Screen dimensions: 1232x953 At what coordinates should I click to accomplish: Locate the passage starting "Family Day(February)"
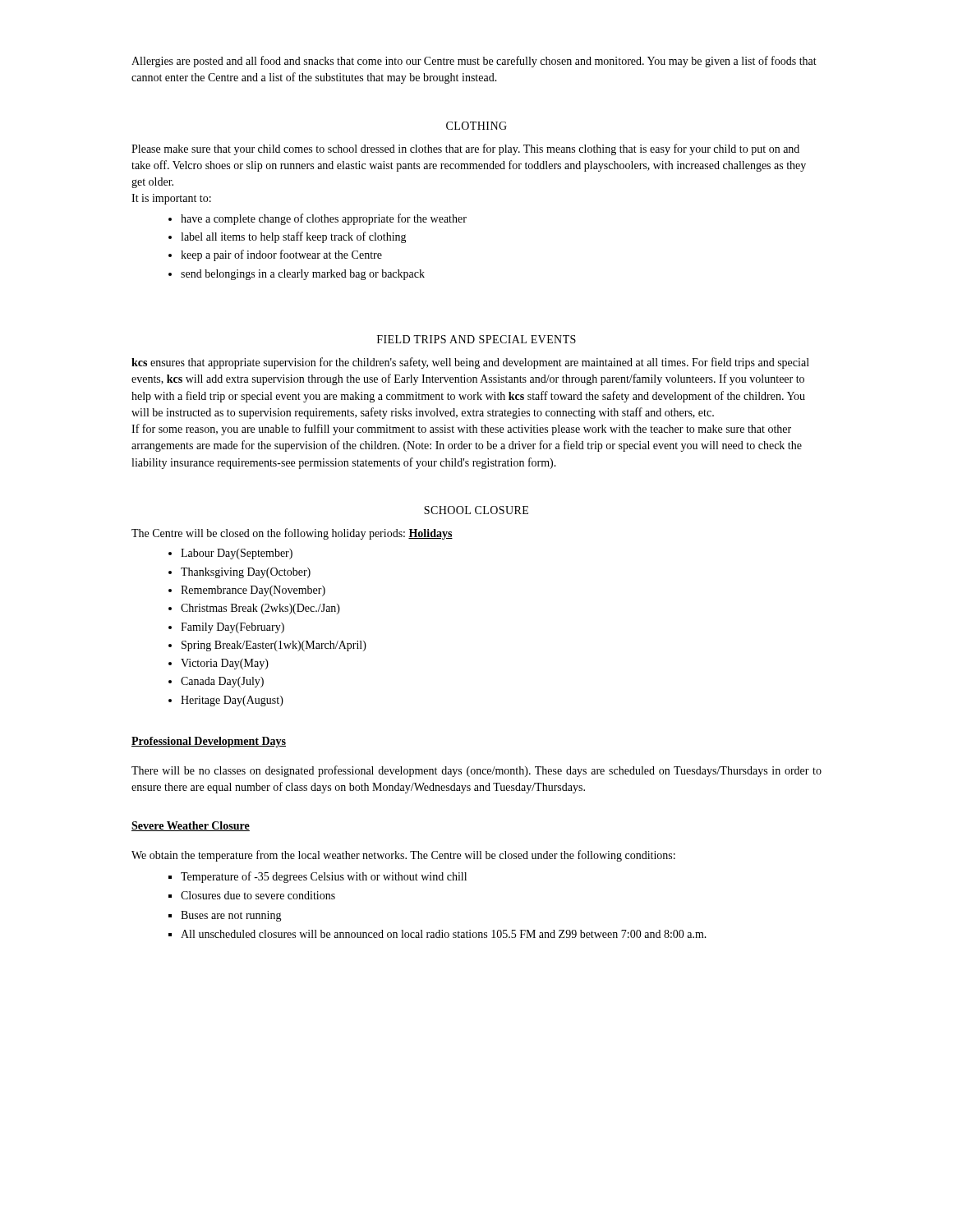pos(233,627)
